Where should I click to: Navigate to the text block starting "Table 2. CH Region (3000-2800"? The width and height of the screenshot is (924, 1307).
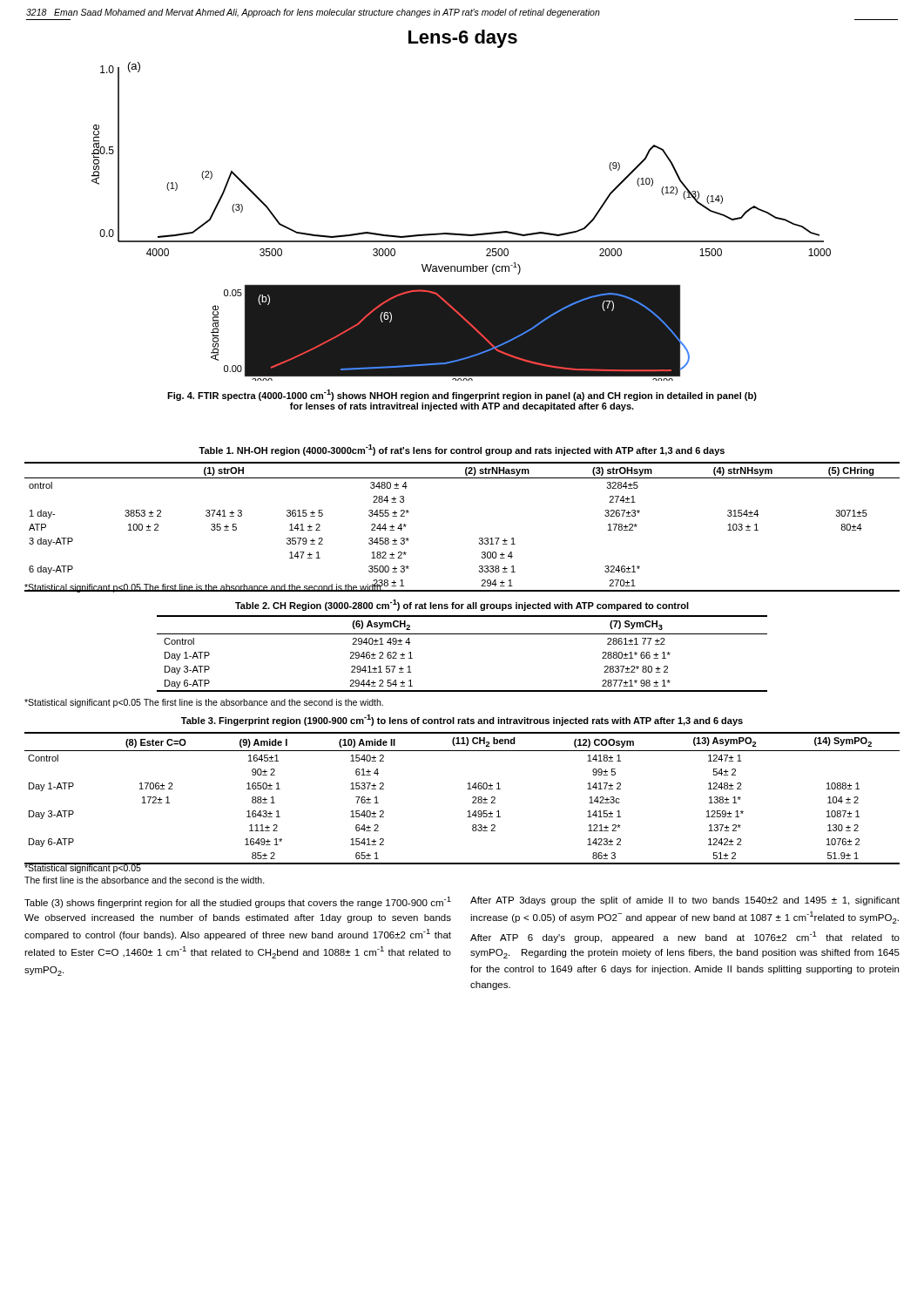pyautogui.click(x=462, y=604)
